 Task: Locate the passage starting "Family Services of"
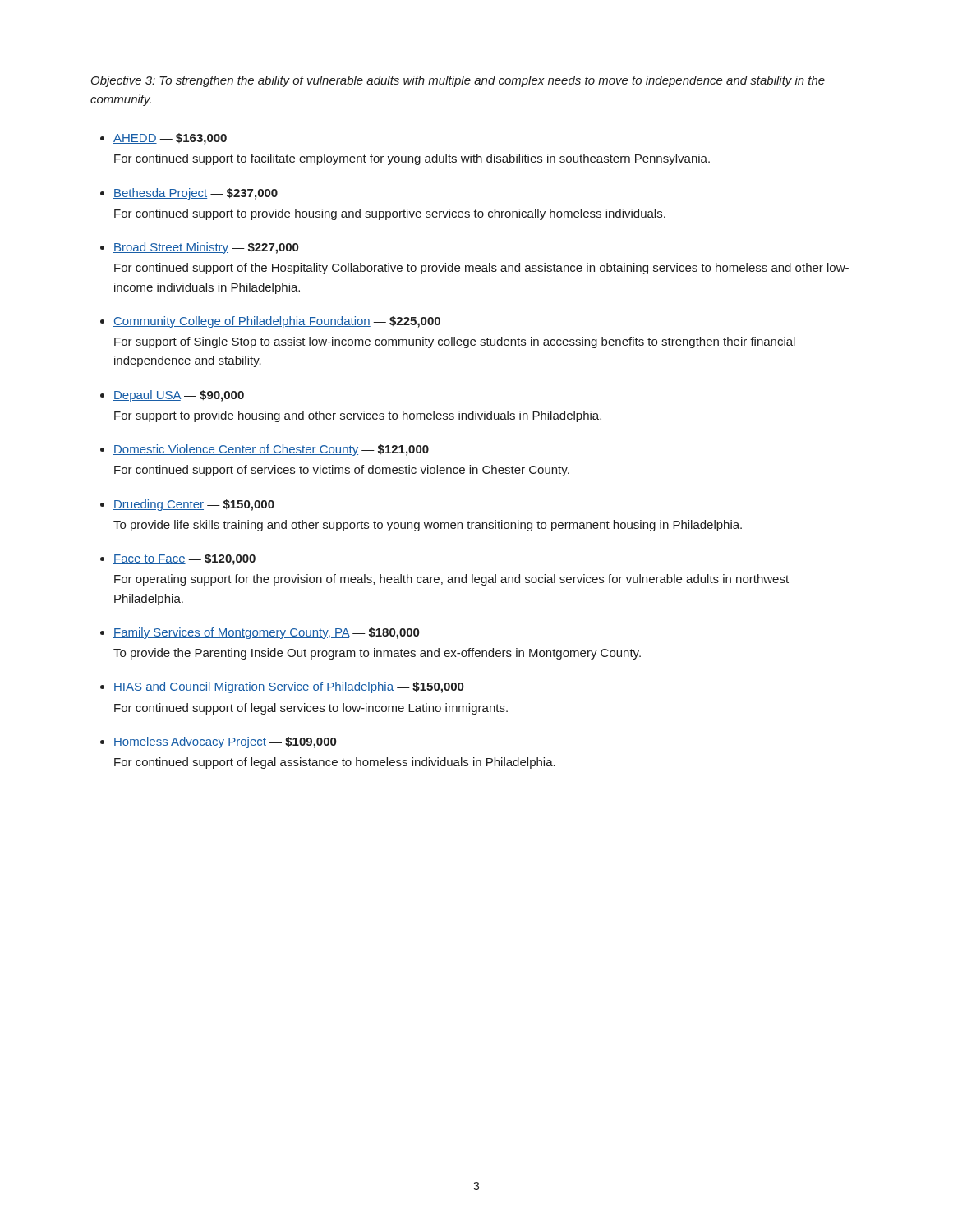pos(488,644)
